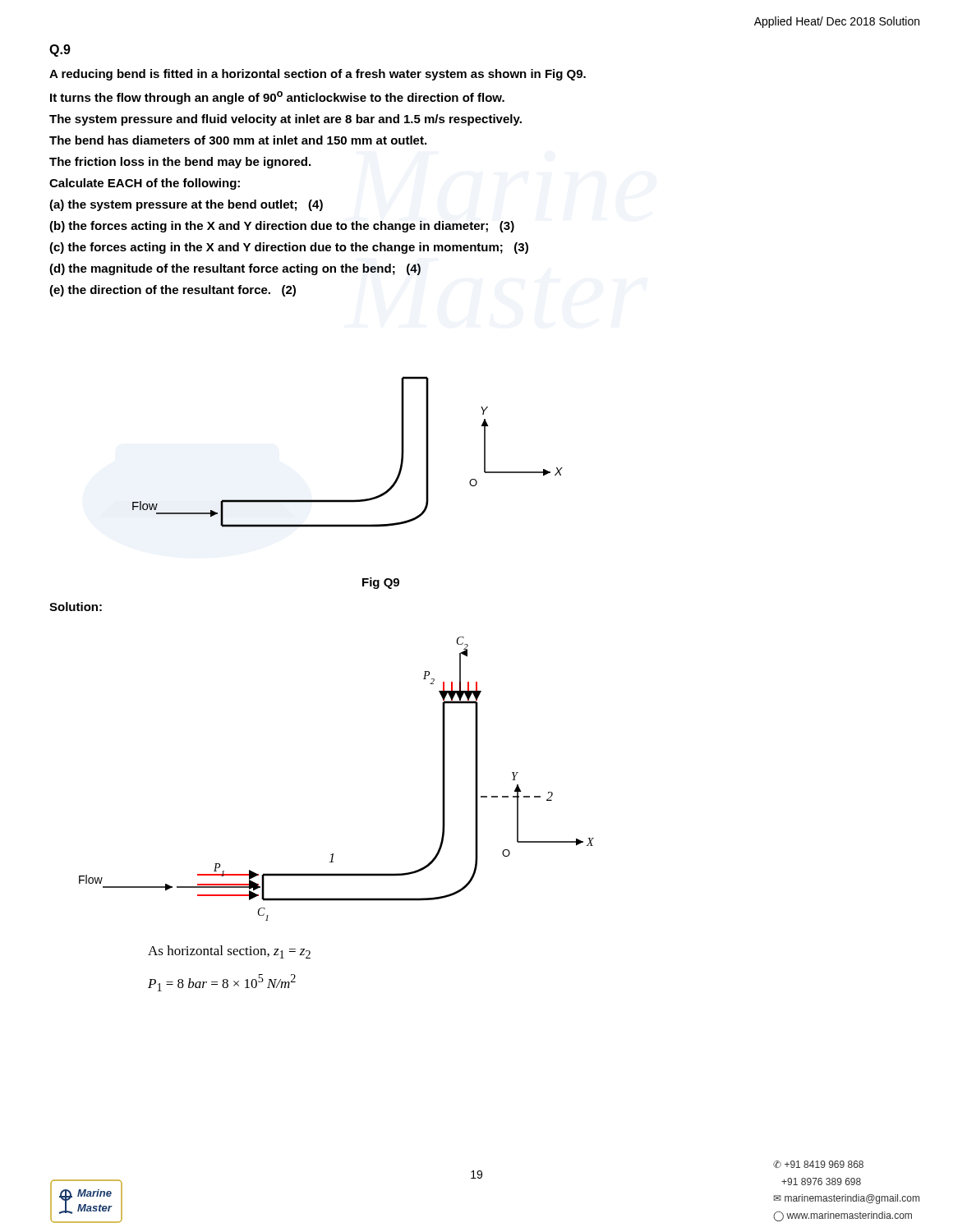Navigate to the passage starting "A reducing bend is fitted in"
The image size is (953, 1232).
[x=318, y=75]
